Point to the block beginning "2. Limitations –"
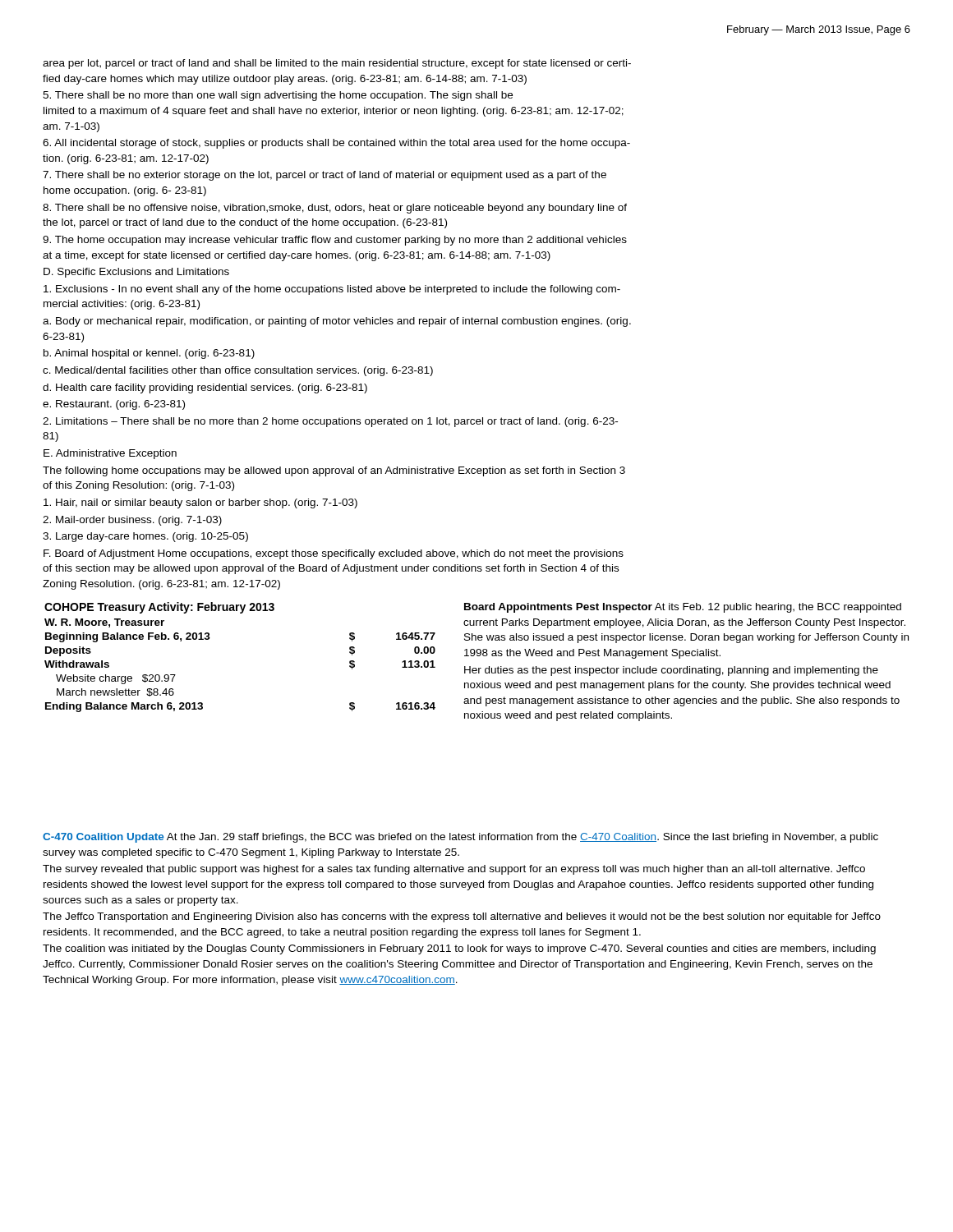This screenshot has height=1232, width=953. click(476, 429)
